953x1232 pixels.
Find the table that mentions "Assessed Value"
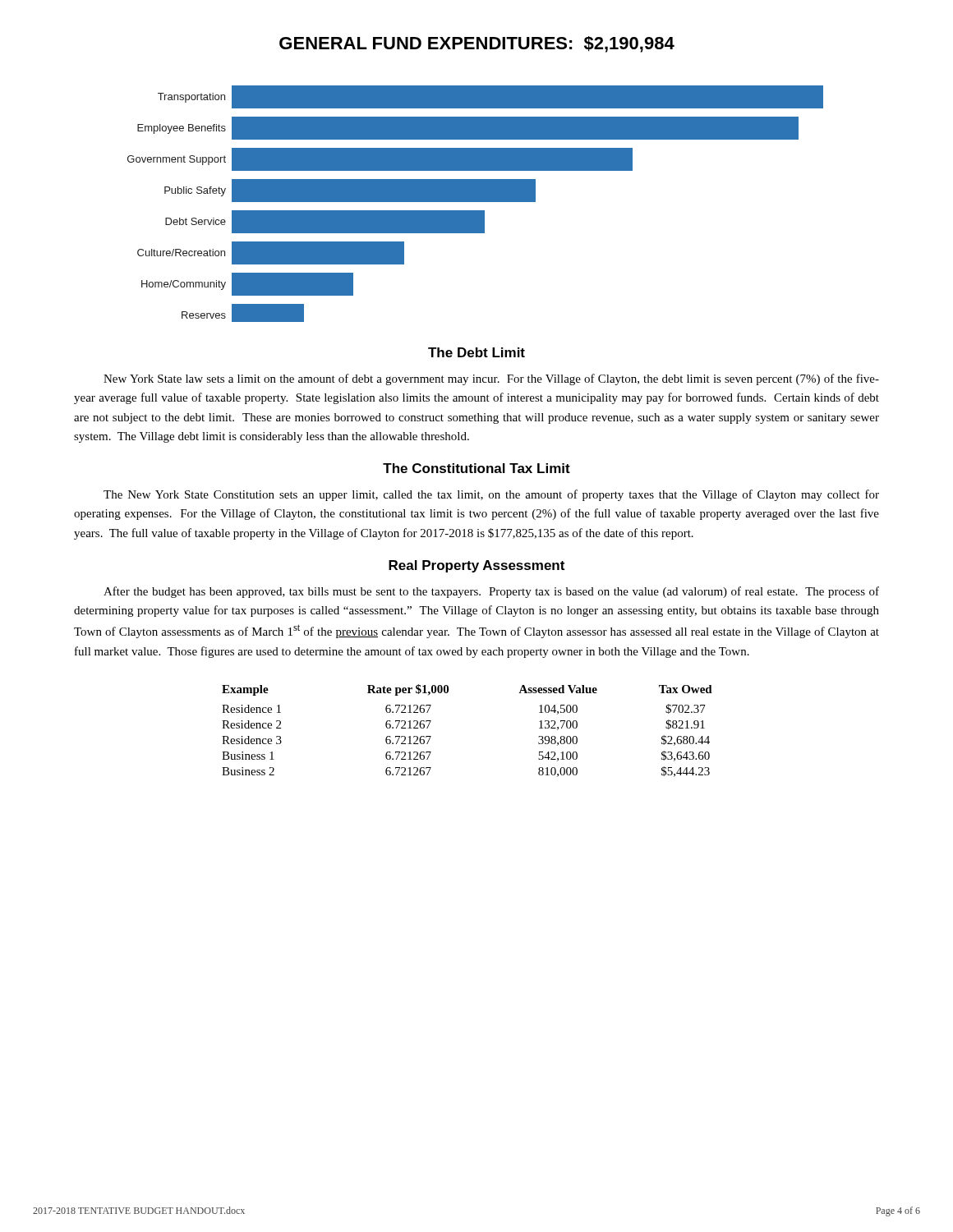point(476,730)
